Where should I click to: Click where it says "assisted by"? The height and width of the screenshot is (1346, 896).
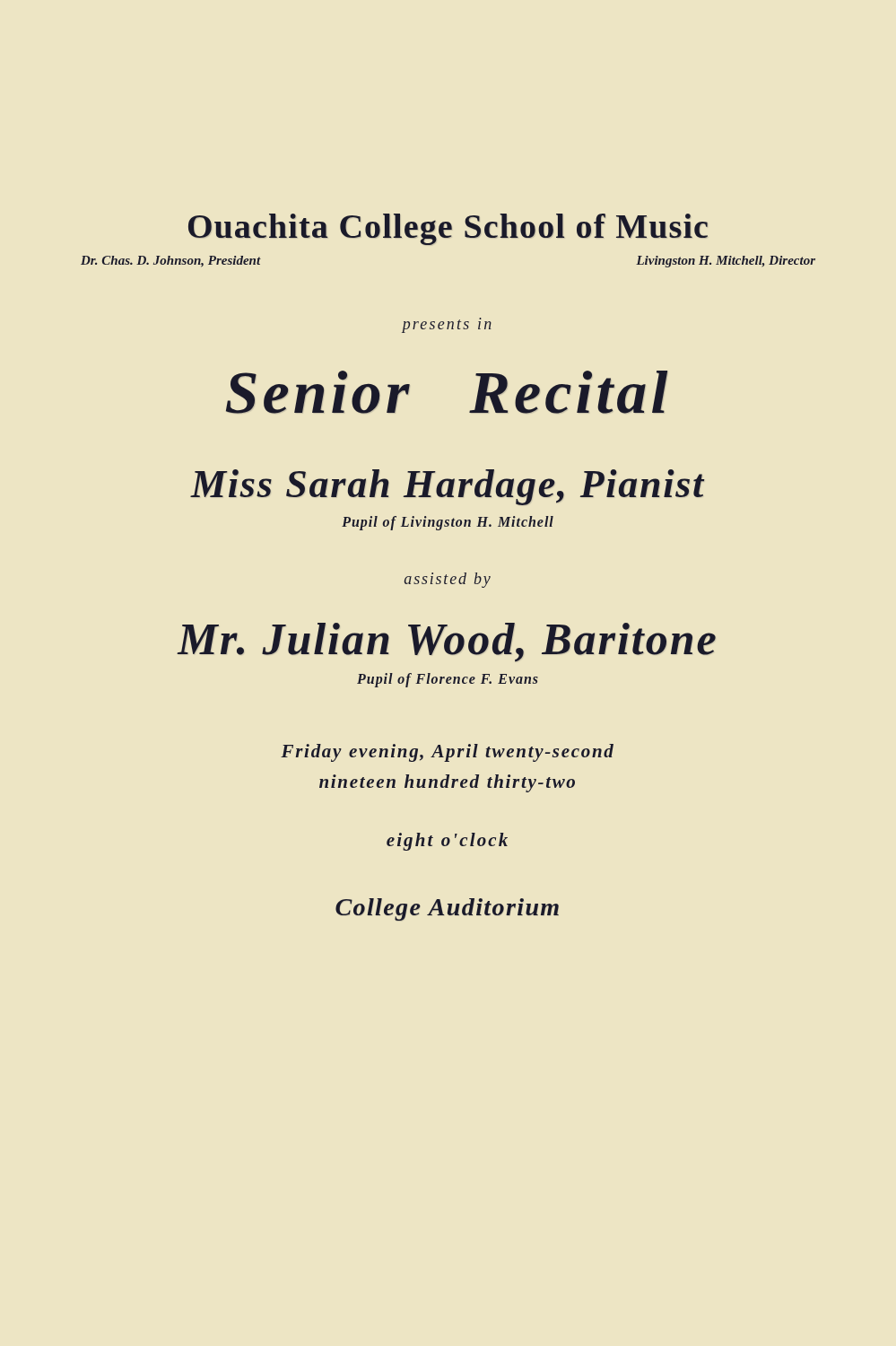click(448, 579)
